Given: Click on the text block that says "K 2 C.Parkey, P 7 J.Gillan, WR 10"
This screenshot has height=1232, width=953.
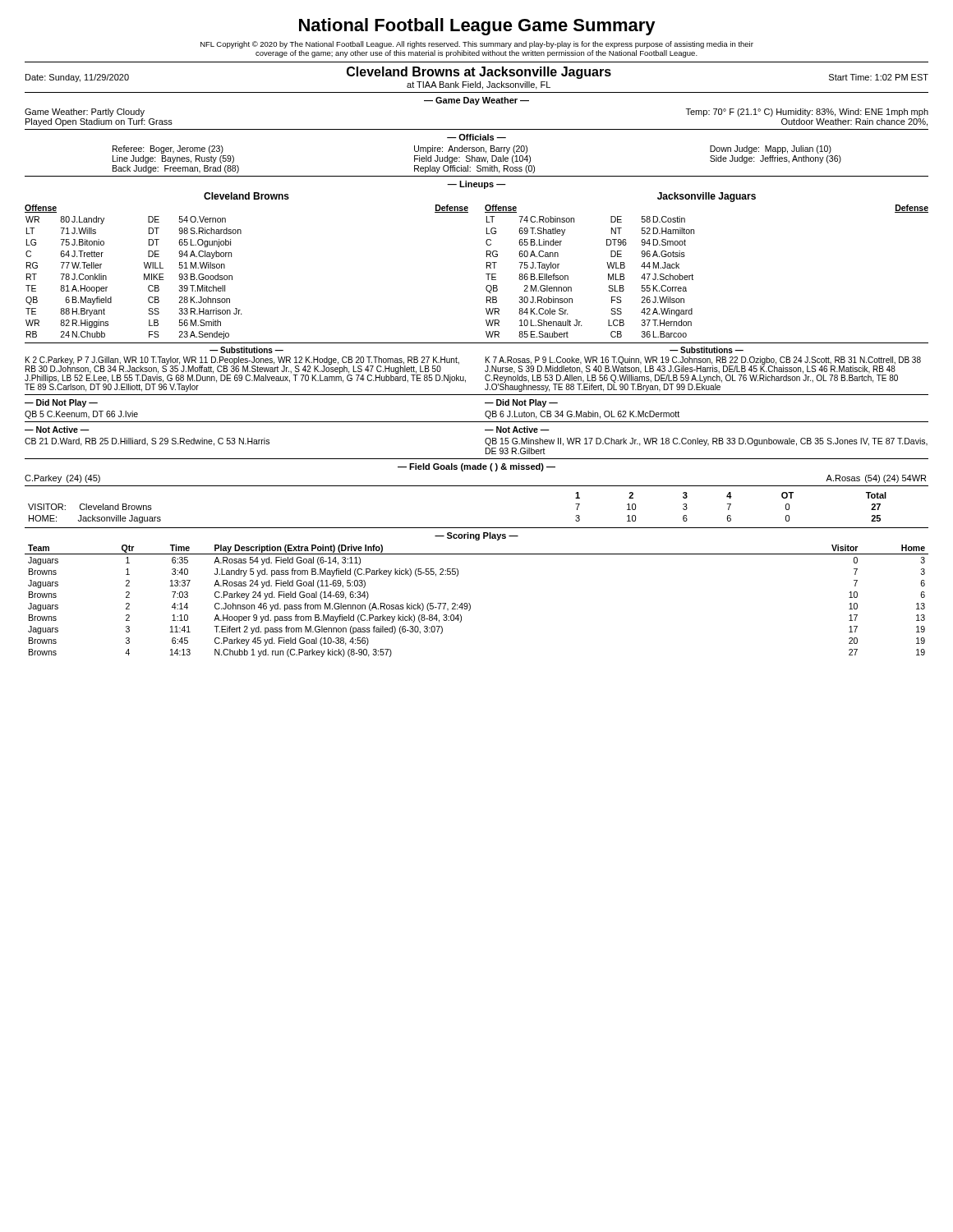Looking at the screenshot, I should [x=246, y=374].
